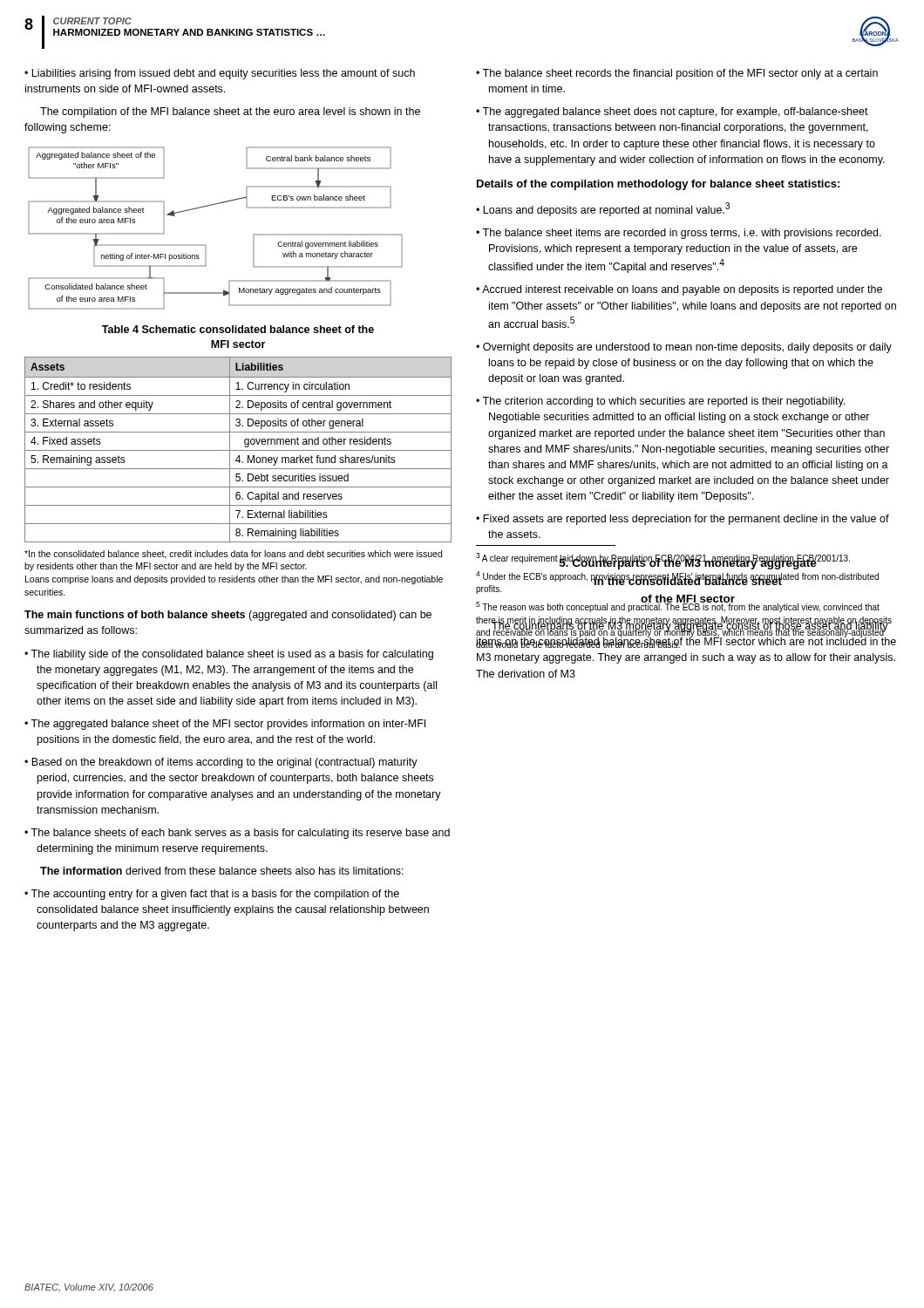Click on the text block starting "The compilation of the MFI balance sheet at"
The height and width of the screenshot is (1308, 924).
(x=222, y=120)
